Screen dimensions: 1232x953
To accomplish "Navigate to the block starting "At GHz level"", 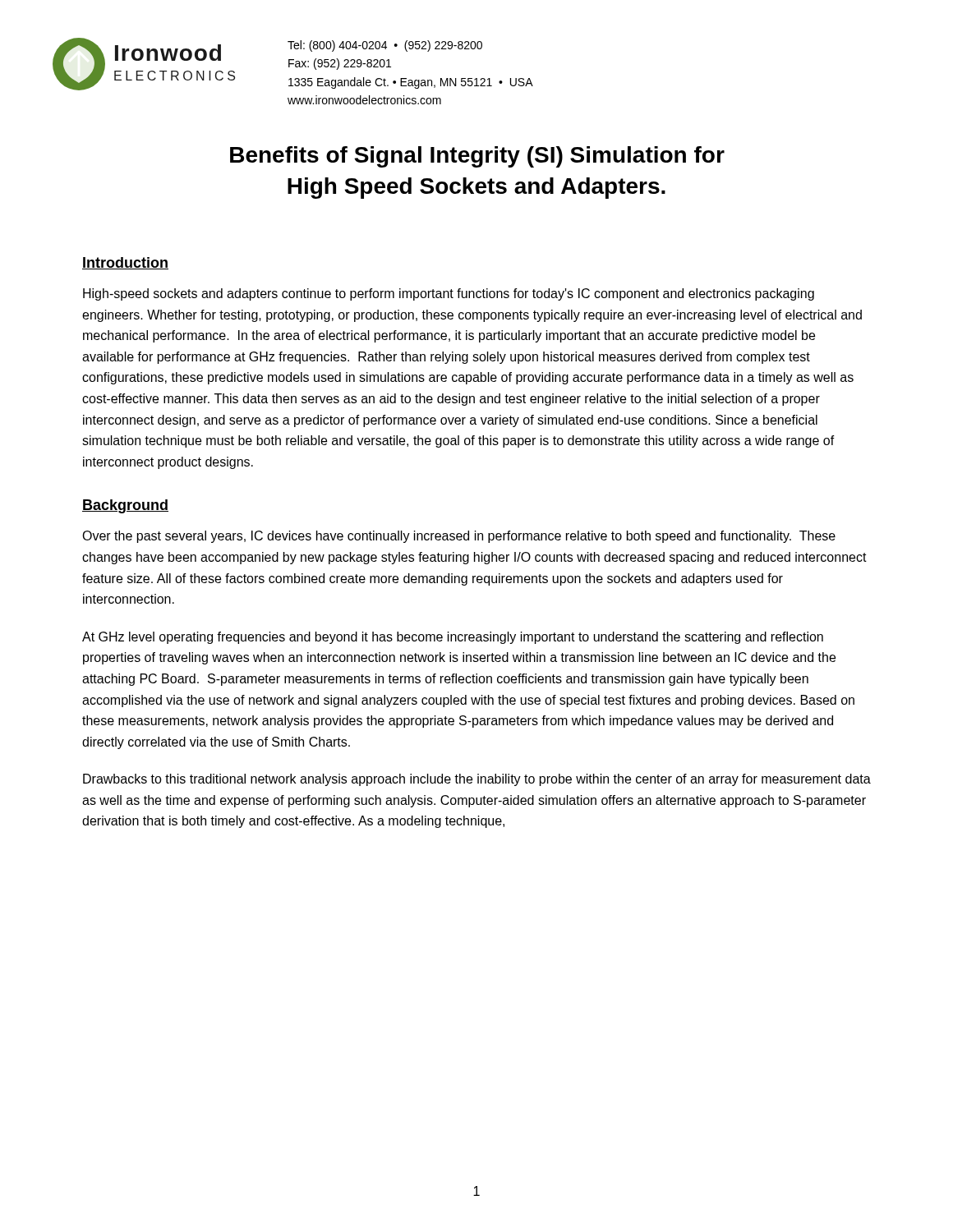I will pos(469,689).
